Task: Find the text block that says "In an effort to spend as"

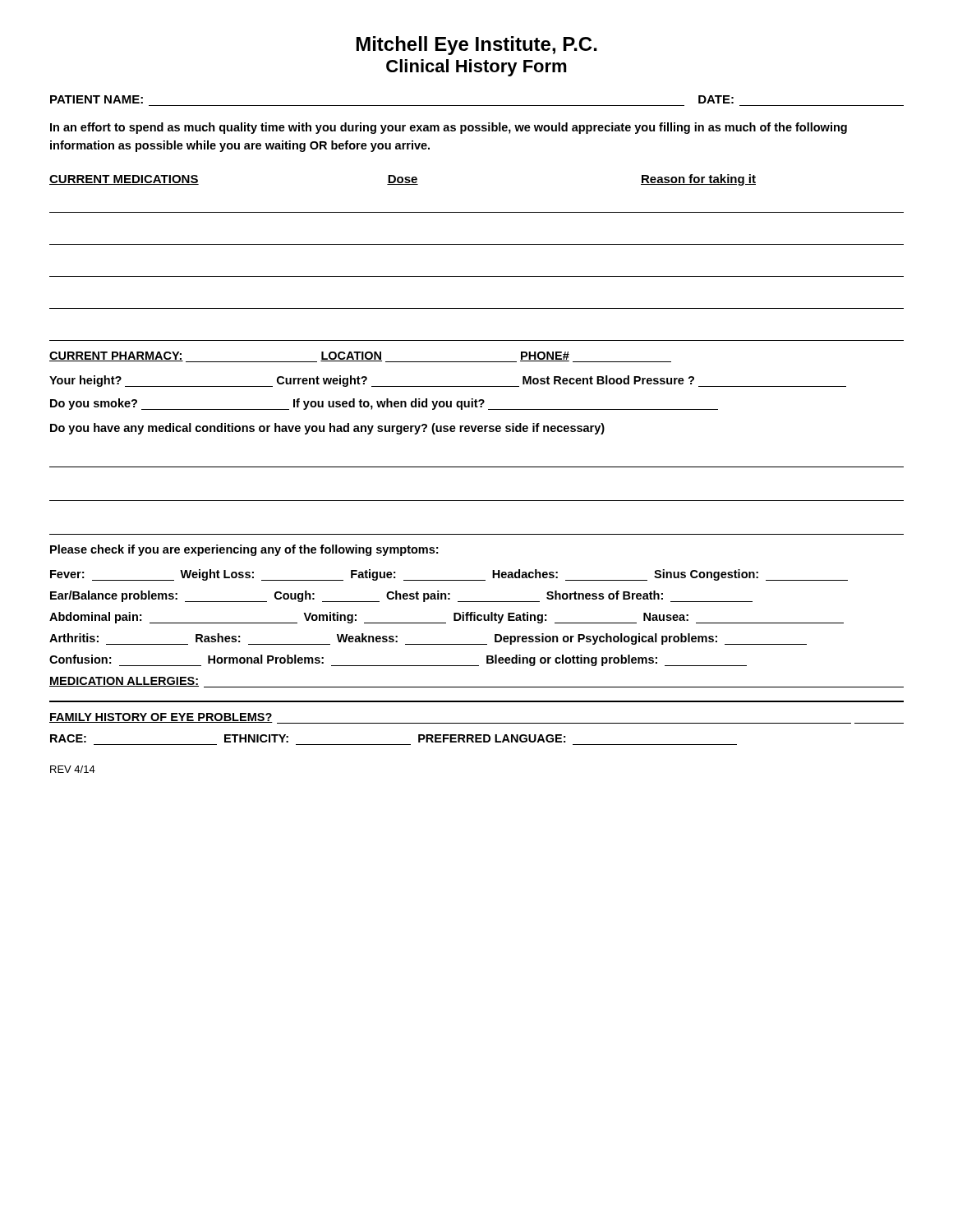Action: coord(448,136)
